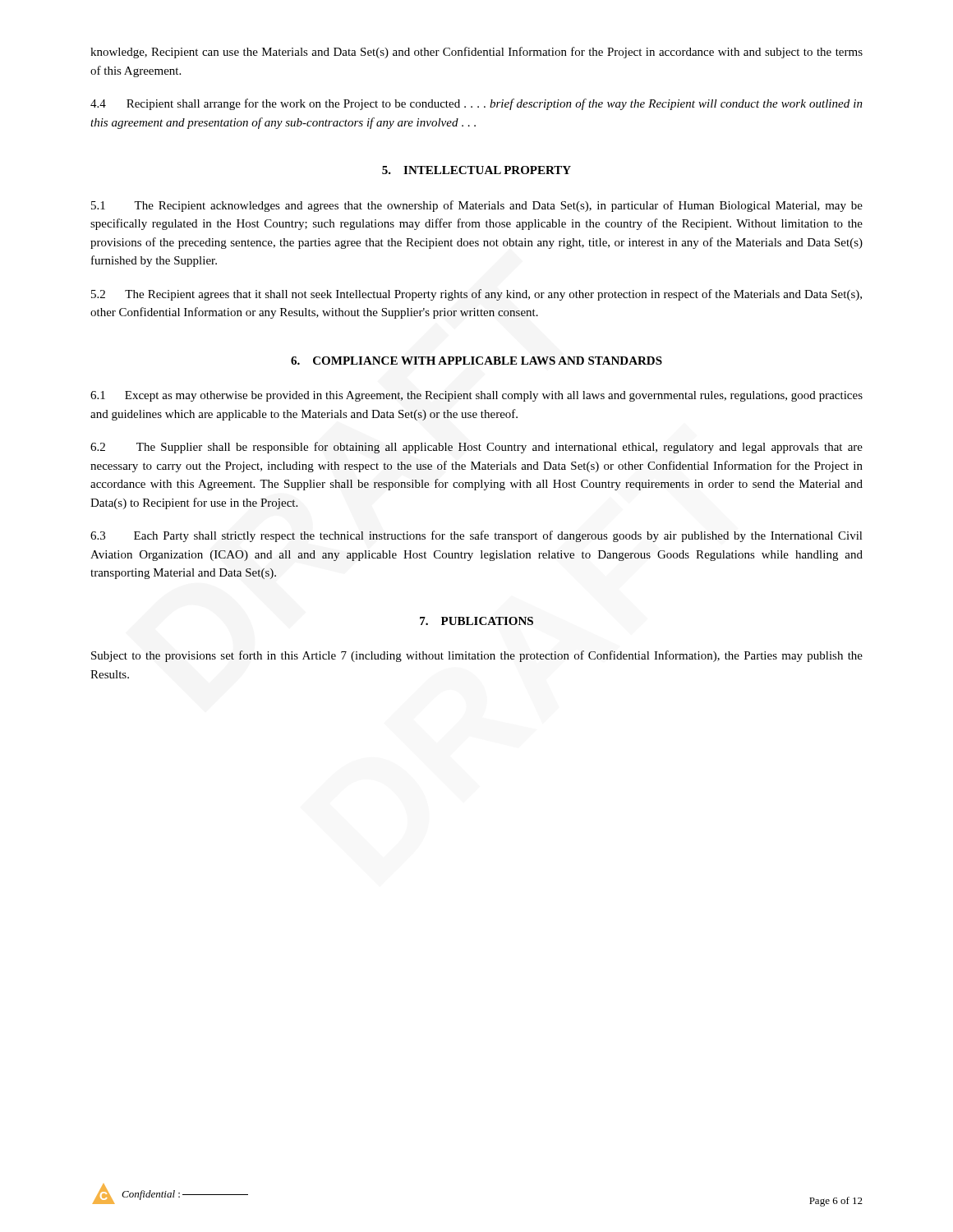Click on the text block that says "1 Except as"
953x1232 pixels.
pos(476,404)
